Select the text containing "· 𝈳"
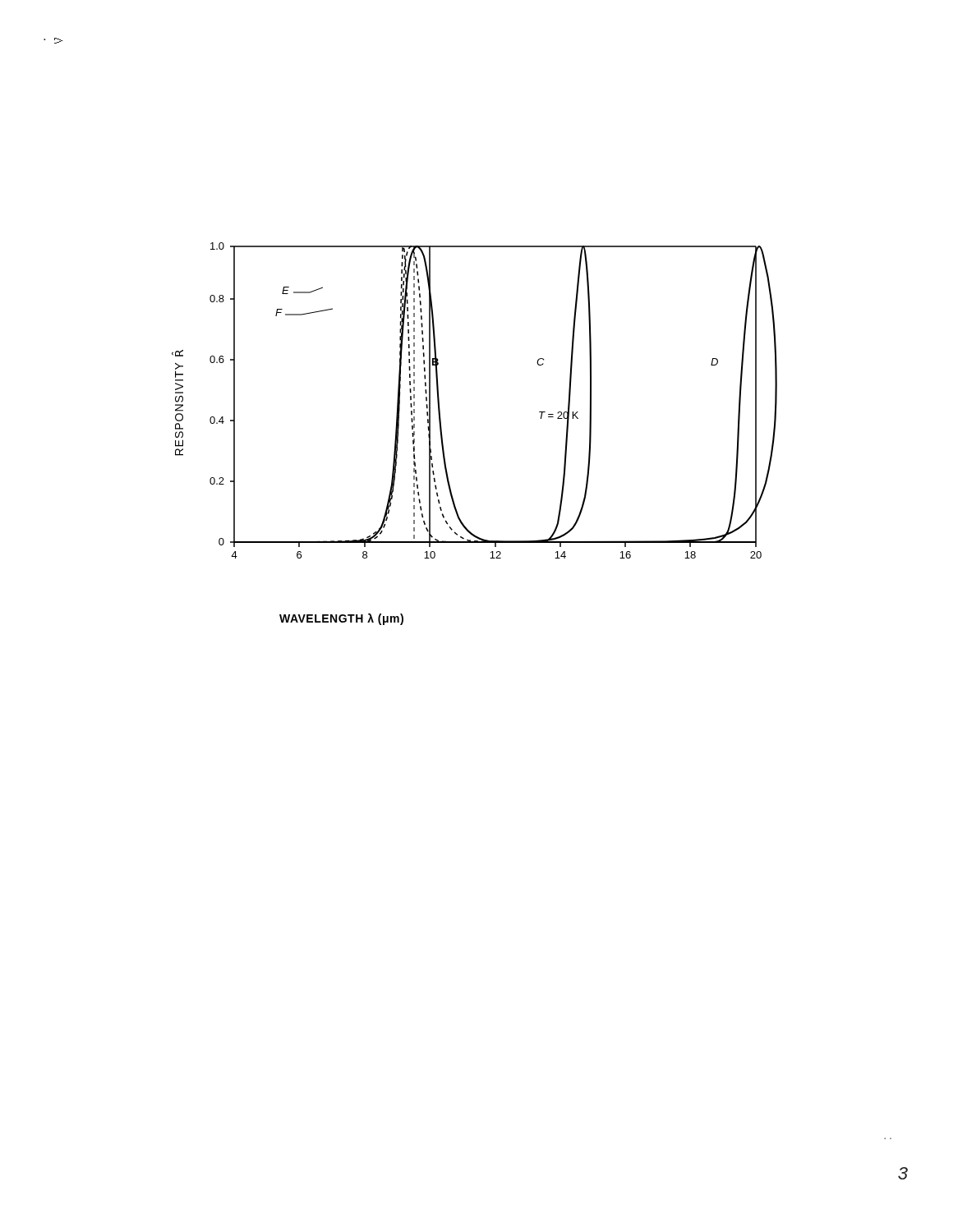Image resolution: width=967 pixels, height=1232 pixels. pyautogui.click(x=55, y=39)
